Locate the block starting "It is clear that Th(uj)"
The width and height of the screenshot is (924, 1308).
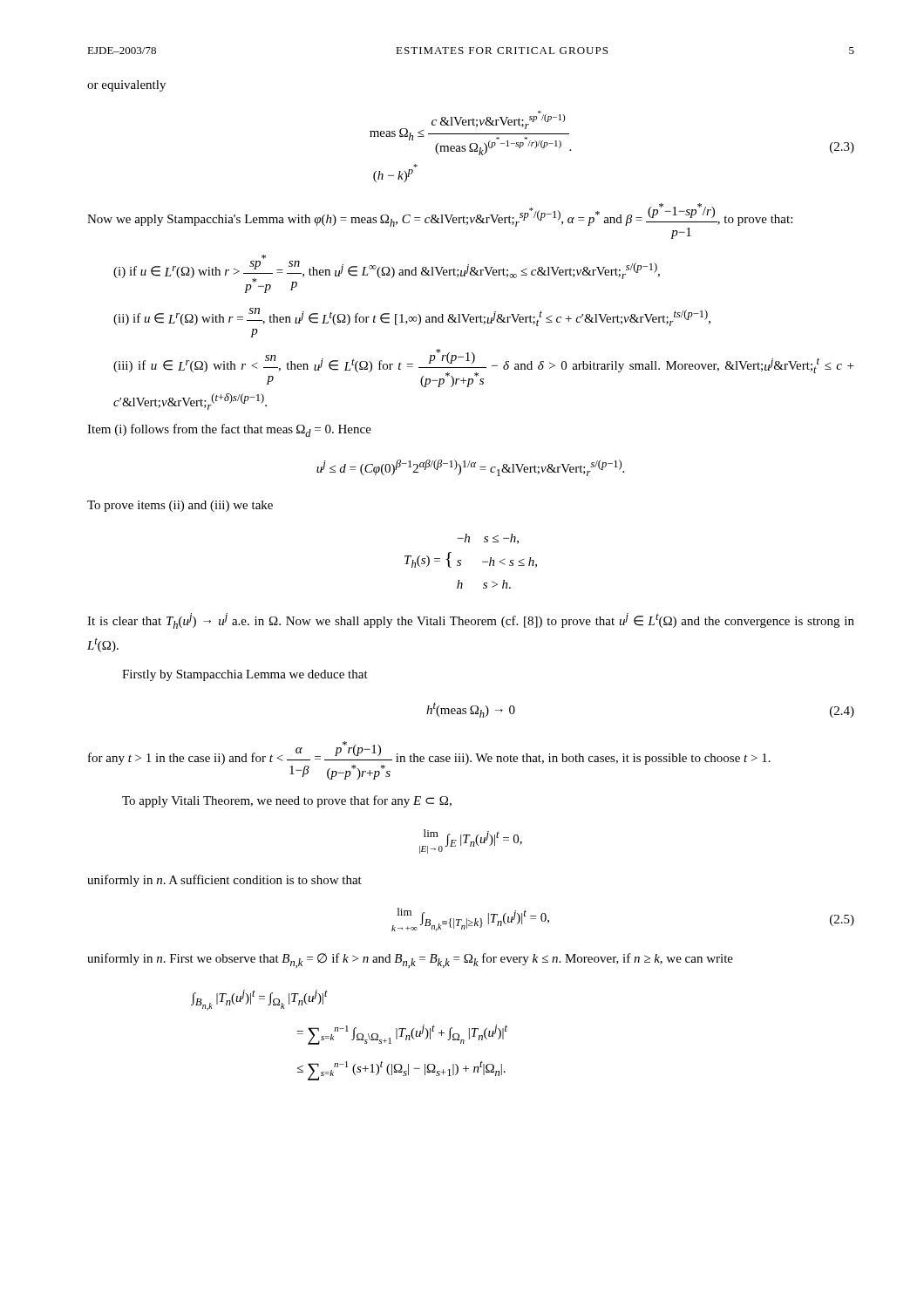point(471,621)
